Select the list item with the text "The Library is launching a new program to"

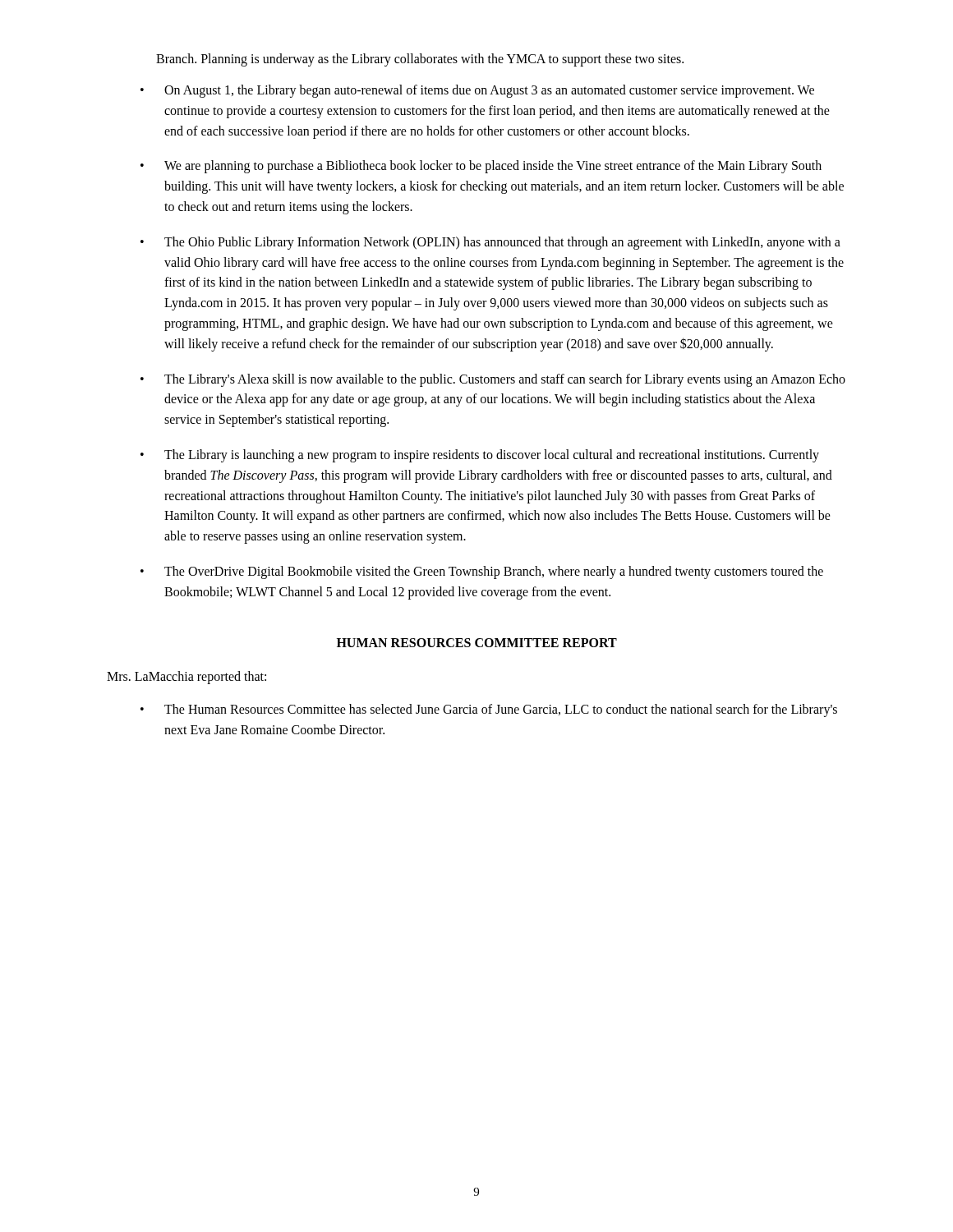[x=498, y=495]
